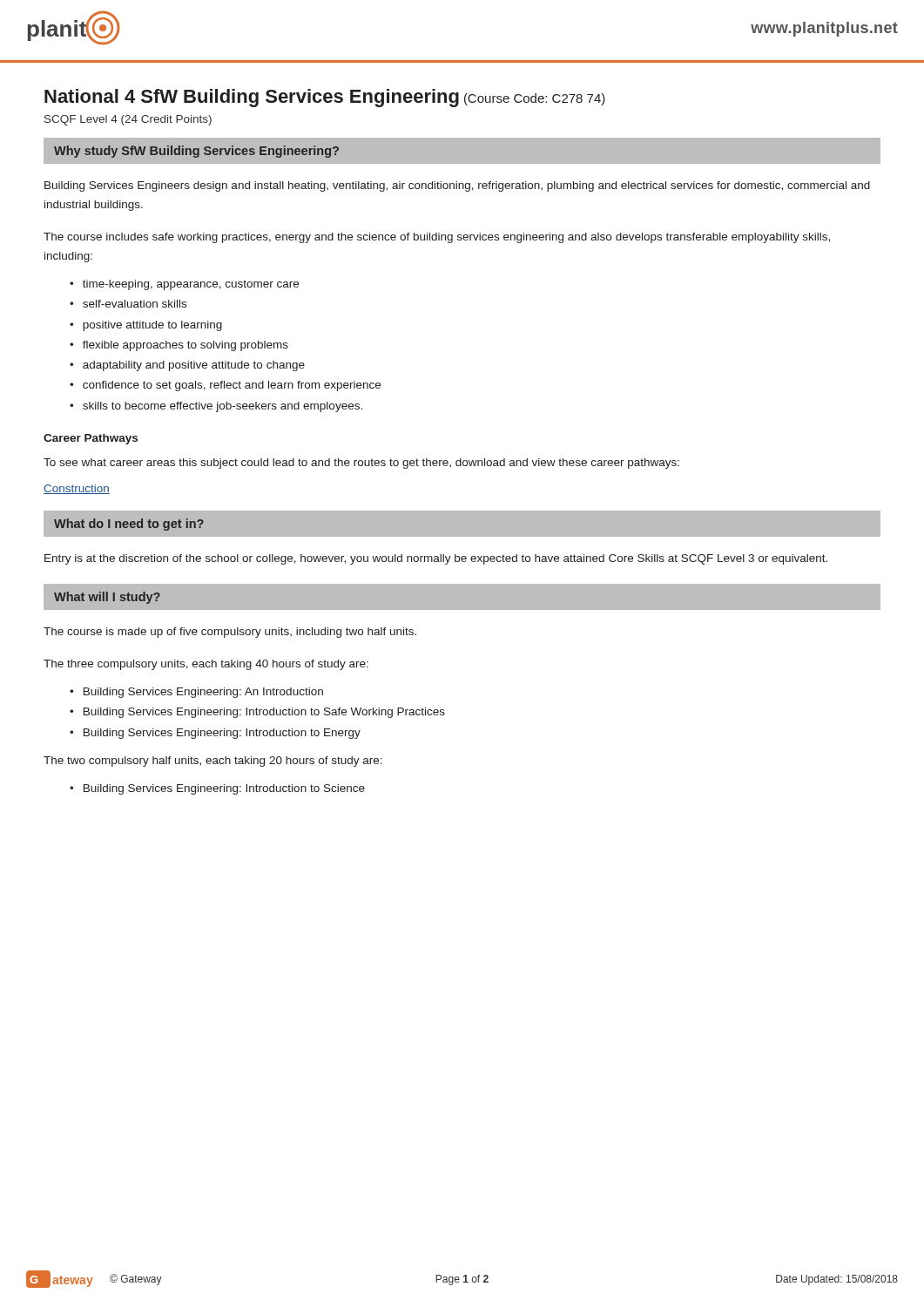Select the block starting "Entry is at"
Viewport: 924px width, 1307px height.
coord(436,558)
